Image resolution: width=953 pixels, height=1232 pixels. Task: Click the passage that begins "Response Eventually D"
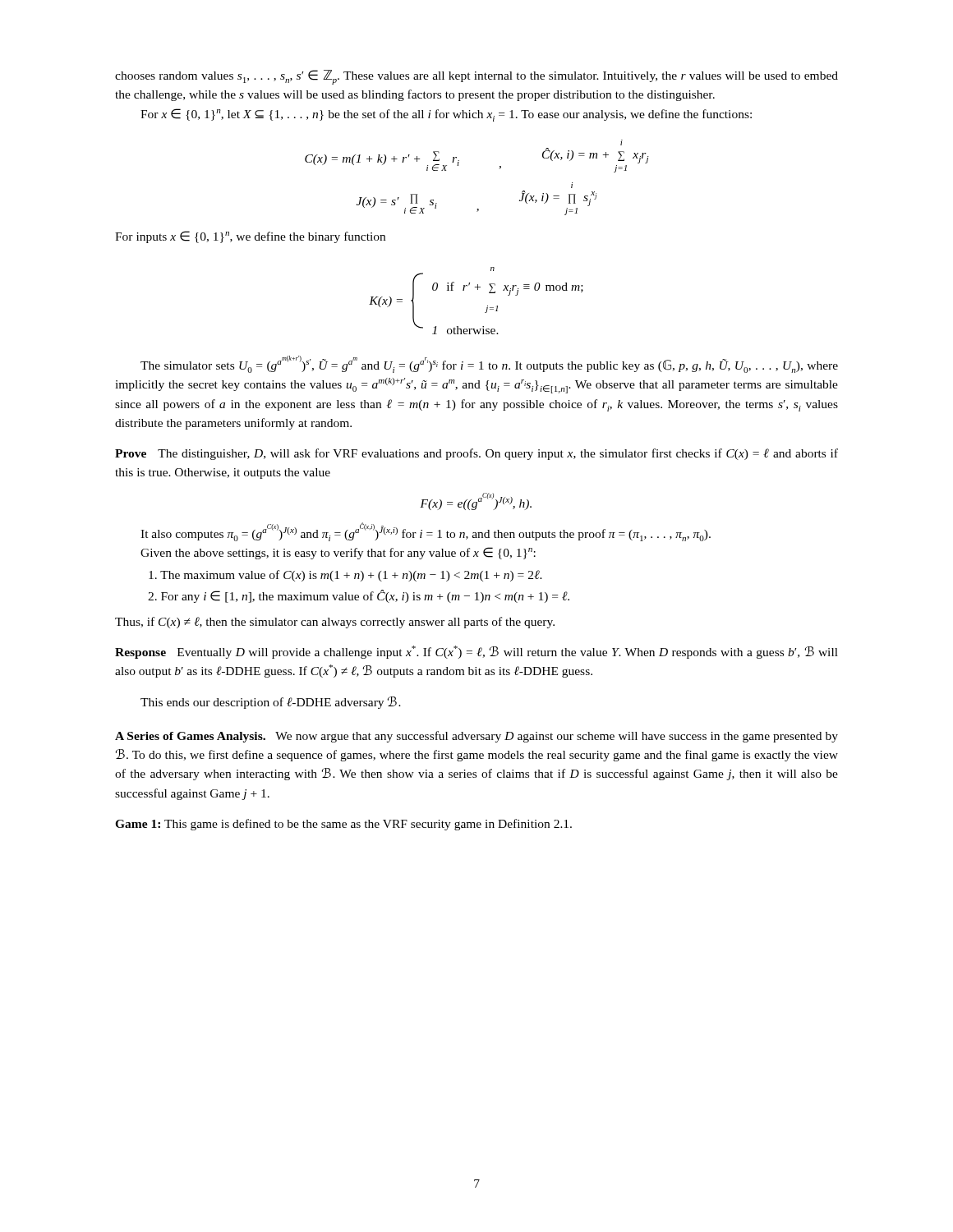(476, 661)
